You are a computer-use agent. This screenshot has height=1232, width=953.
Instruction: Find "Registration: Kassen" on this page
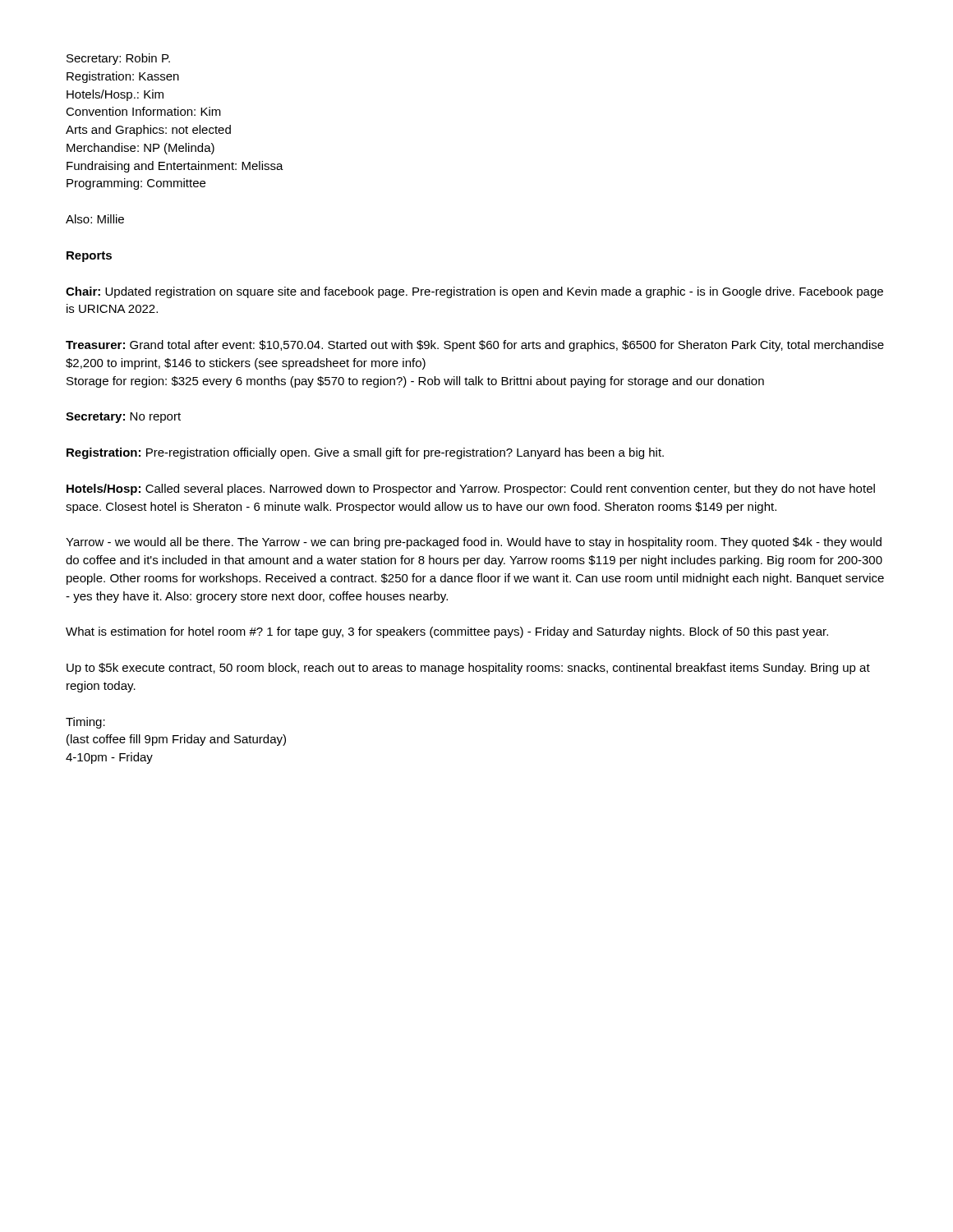[x=123, y=77]
